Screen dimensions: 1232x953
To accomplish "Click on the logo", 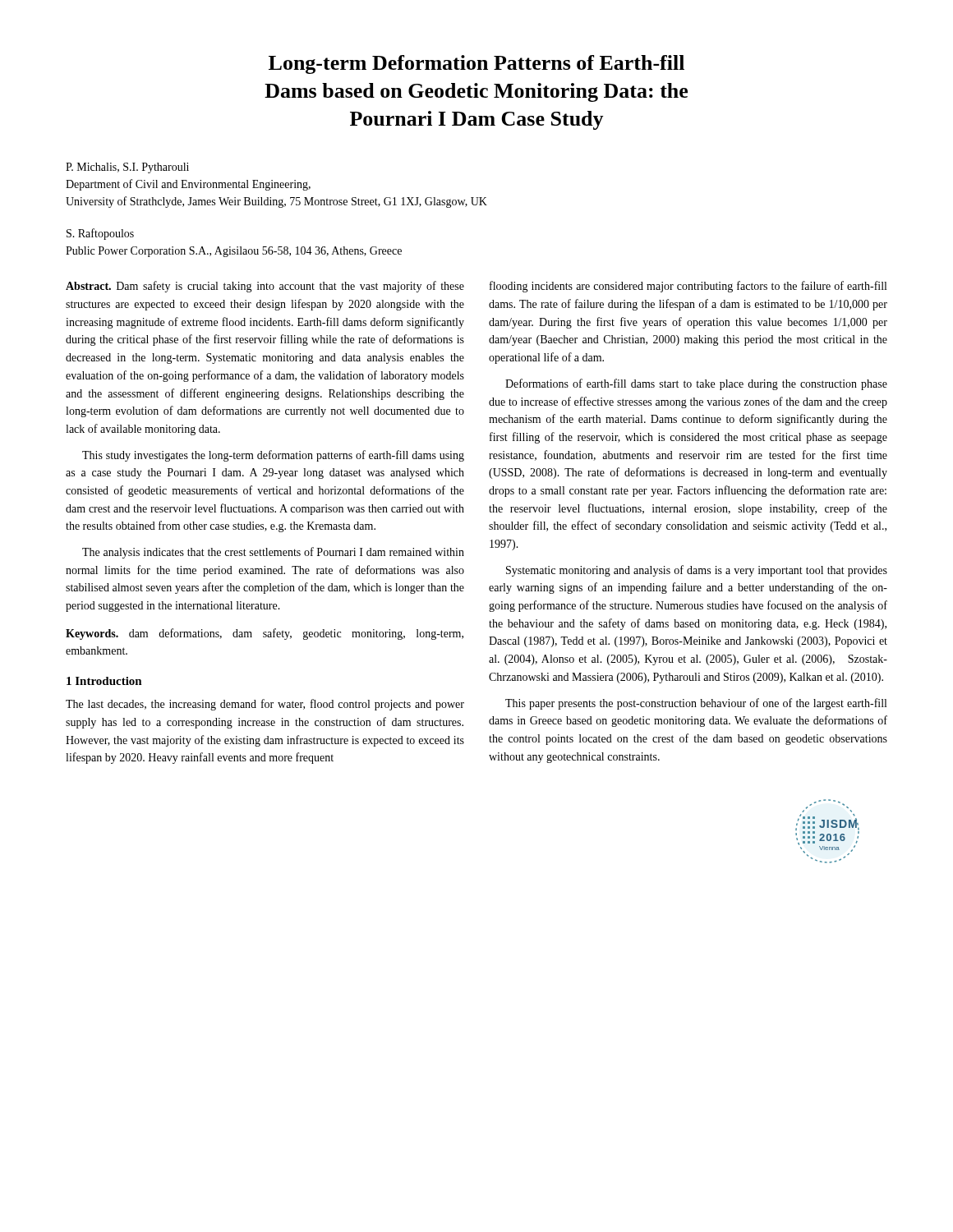I will (688, 834).
